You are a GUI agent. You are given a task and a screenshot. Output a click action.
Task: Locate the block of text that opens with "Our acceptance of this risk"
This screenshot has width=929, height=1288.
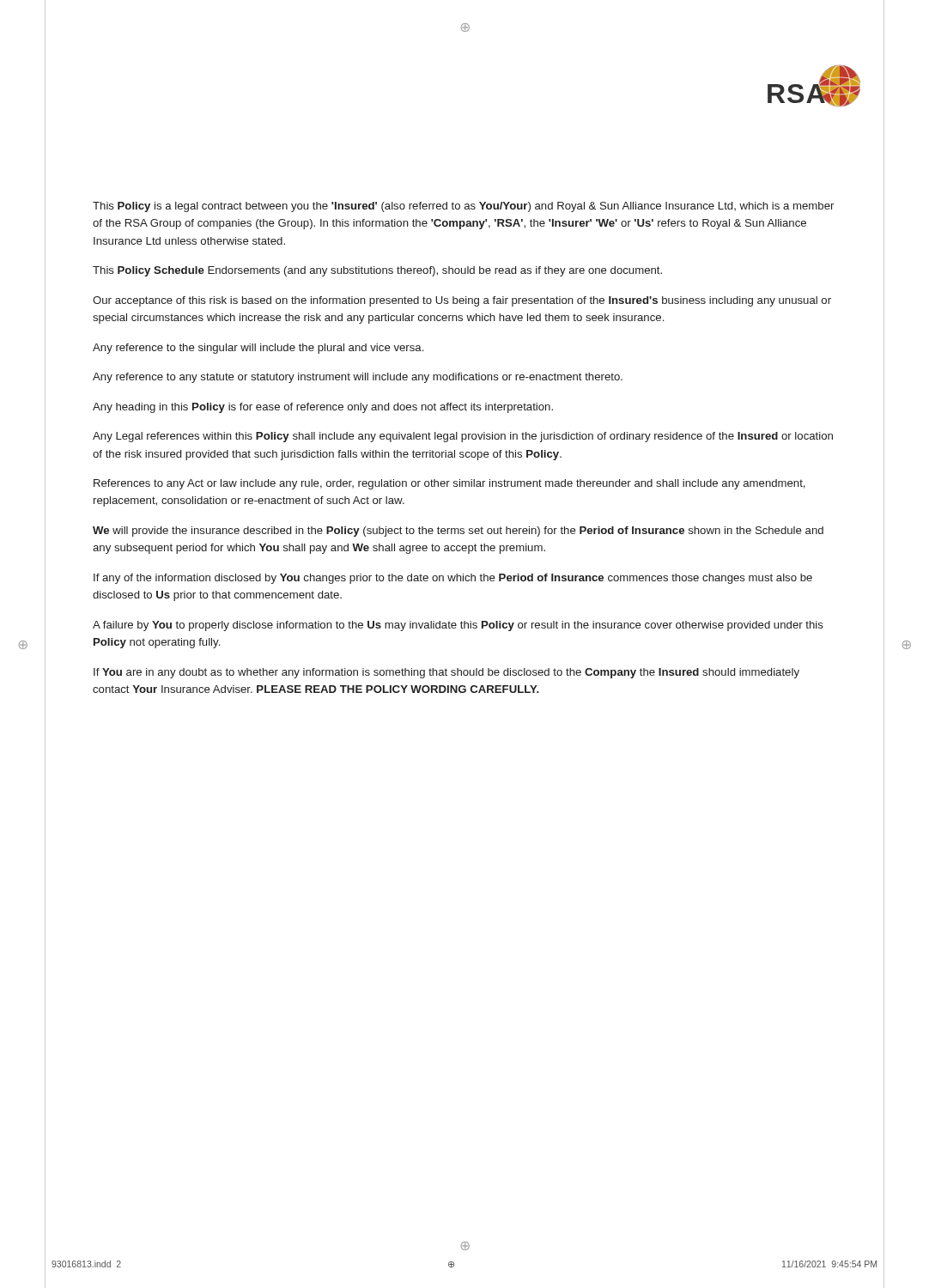[462, 309]
